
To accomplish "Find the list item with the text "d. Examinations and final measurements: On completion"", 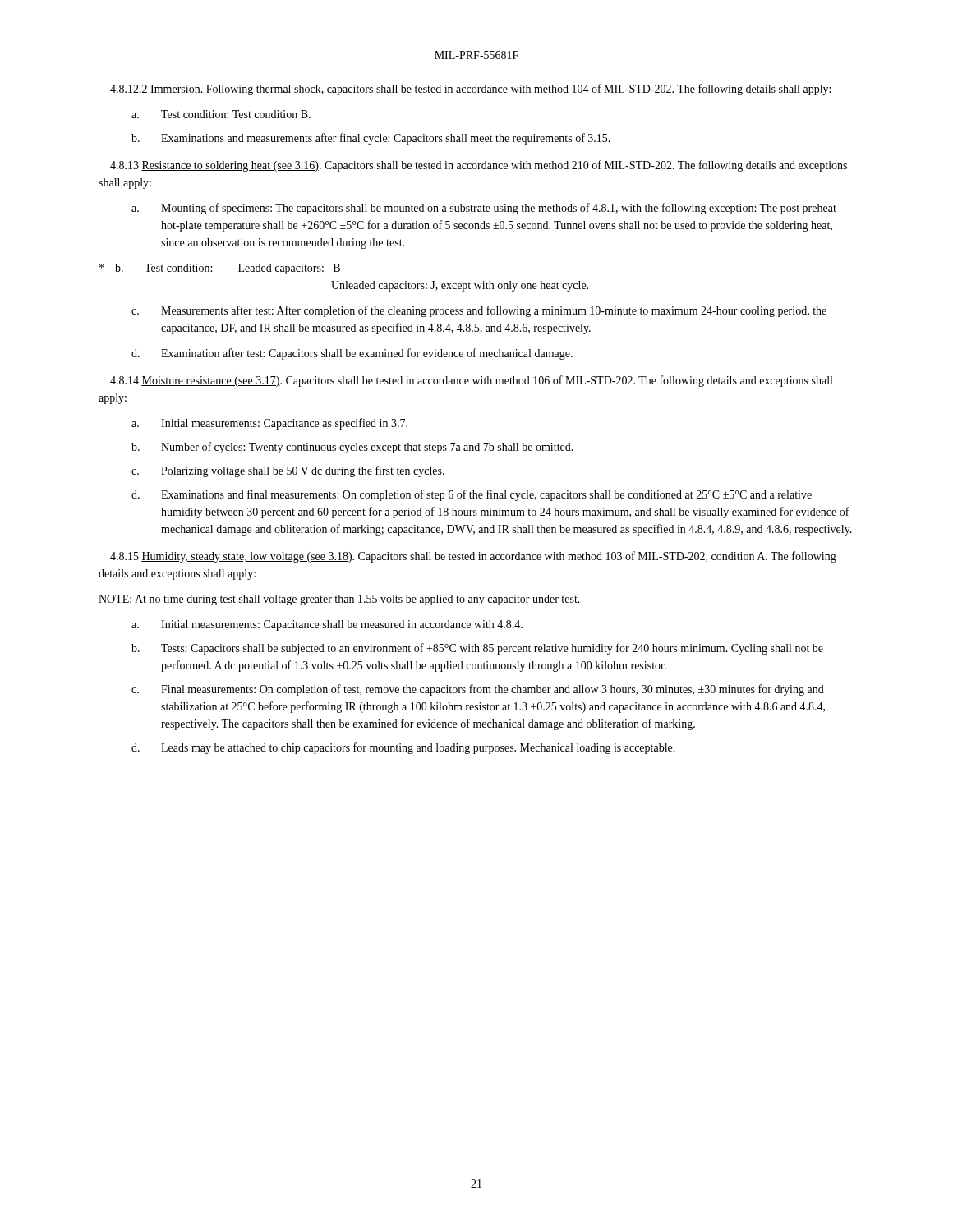I will coord(493,512).
